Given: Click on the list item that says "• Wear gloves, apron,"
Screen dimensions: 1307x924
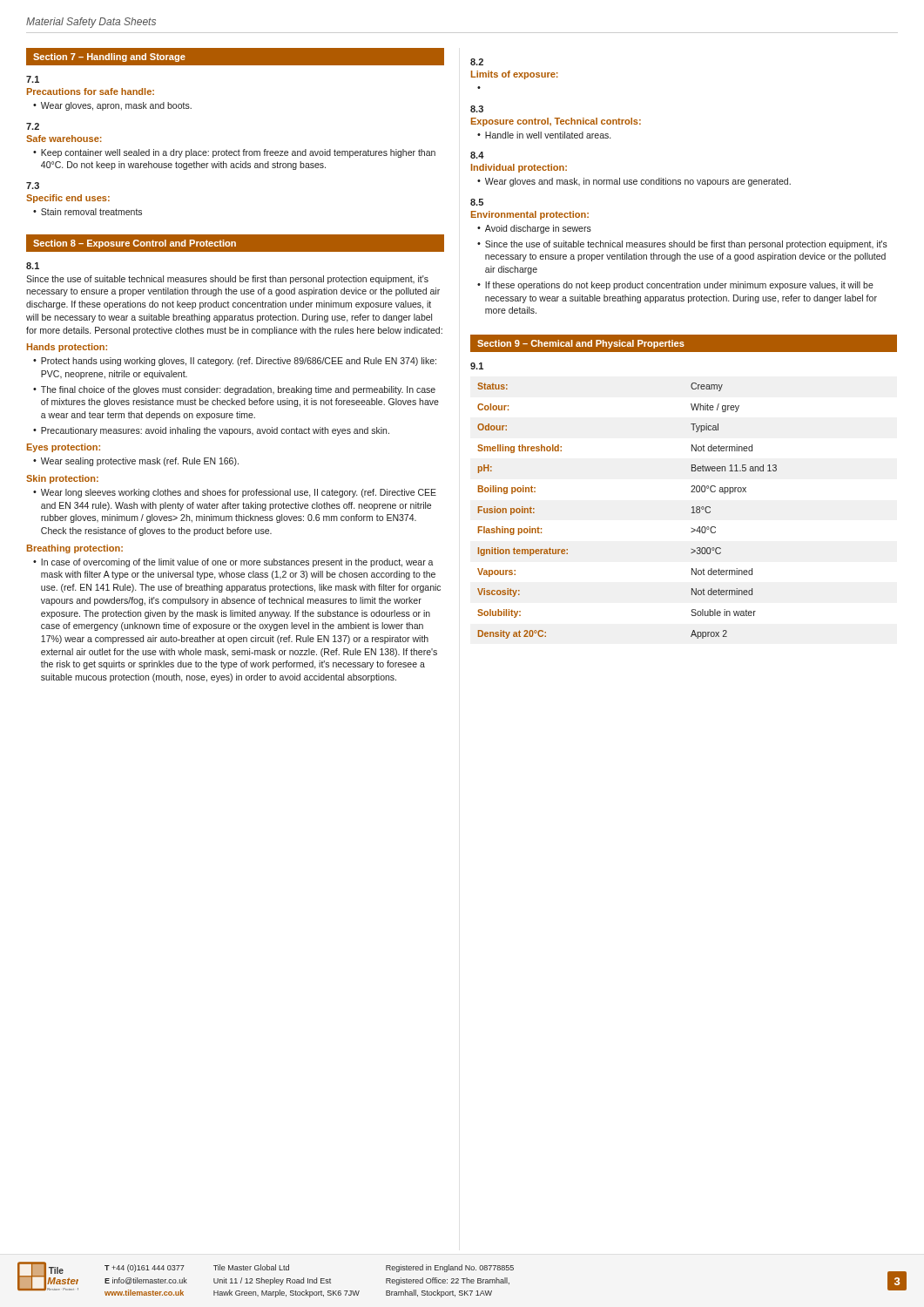Looking at the screenshot, I should (x=113, y=106).
